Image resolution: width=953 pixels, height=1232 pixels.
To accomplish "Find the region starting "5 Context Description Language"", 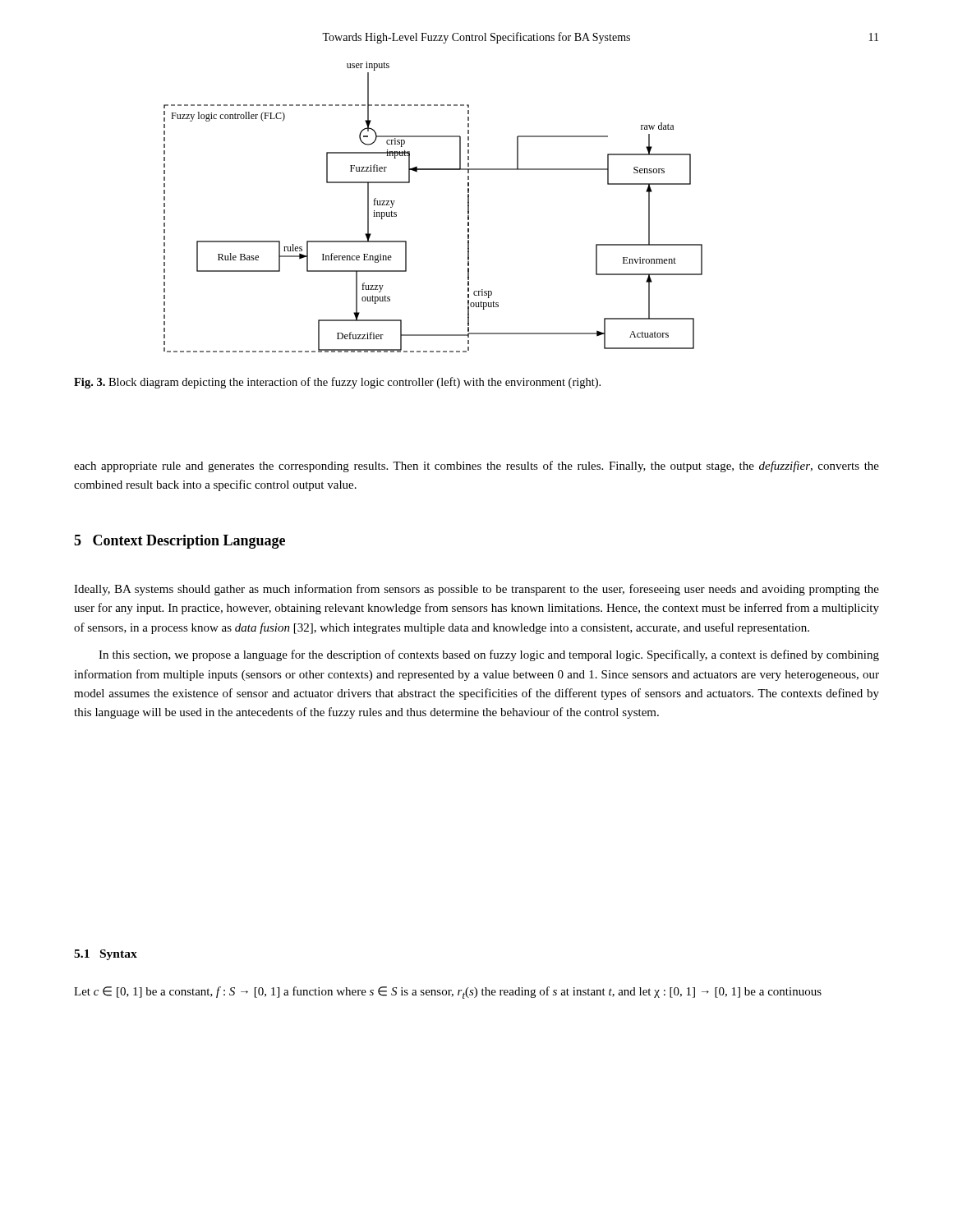I will click(x=180, y=542).
